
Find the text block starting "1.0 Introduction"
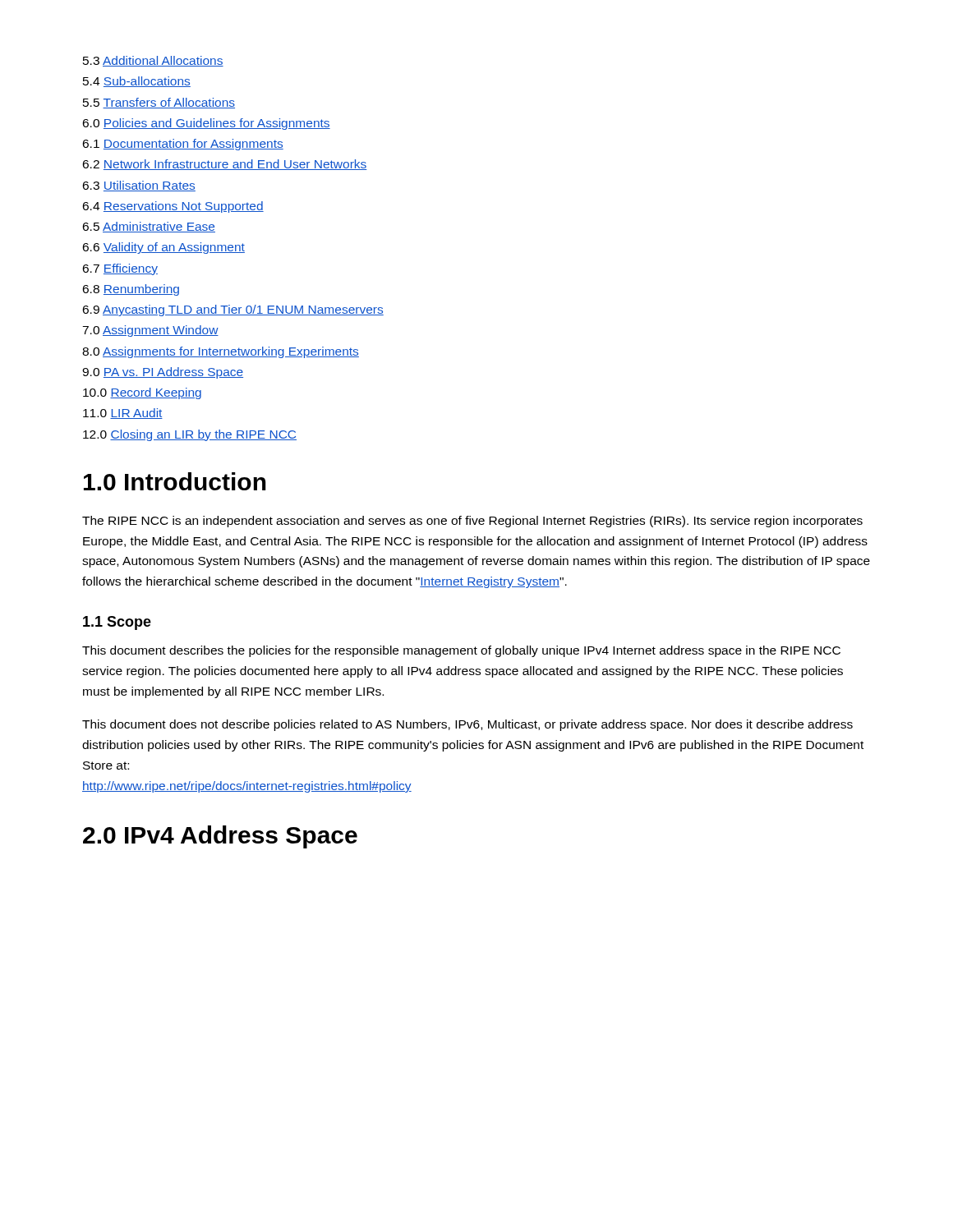coord(175,481)
